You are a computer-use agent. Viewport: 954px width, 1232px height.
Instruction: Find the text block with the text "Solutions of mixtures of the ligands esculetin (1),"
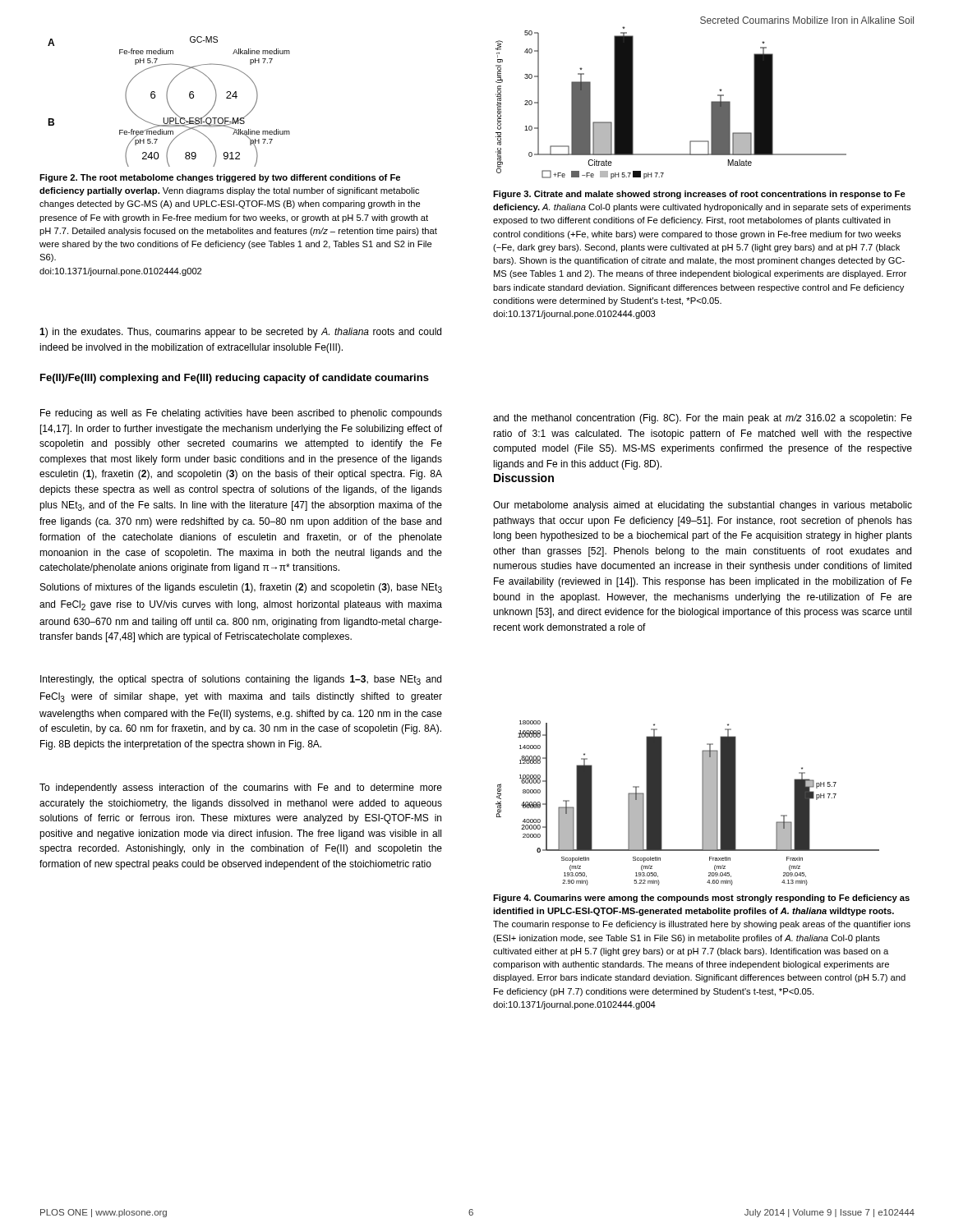pos(241,612)
